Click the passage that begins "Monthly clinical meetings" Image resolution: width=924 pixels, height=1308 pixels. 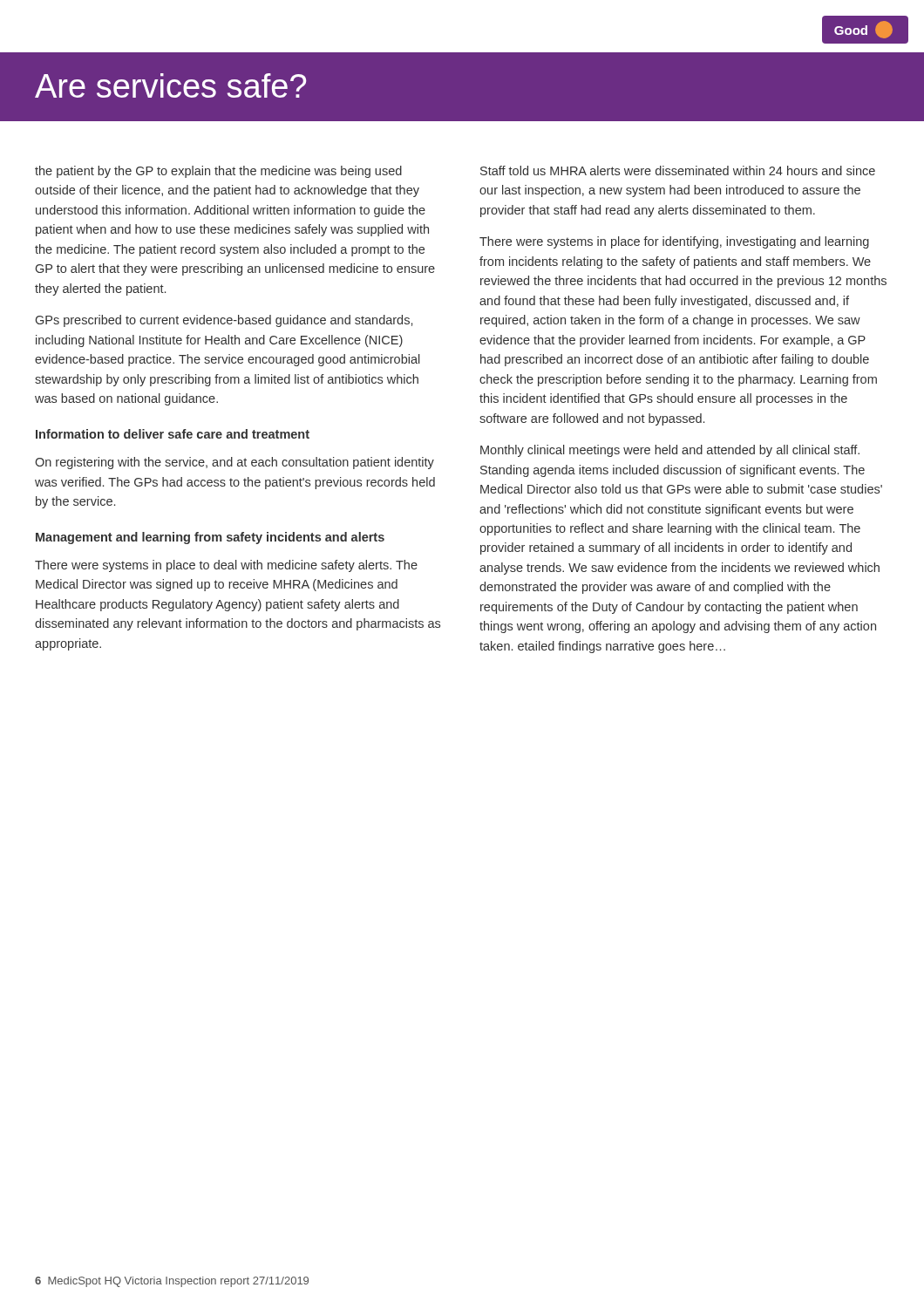(x=684, y=548)
